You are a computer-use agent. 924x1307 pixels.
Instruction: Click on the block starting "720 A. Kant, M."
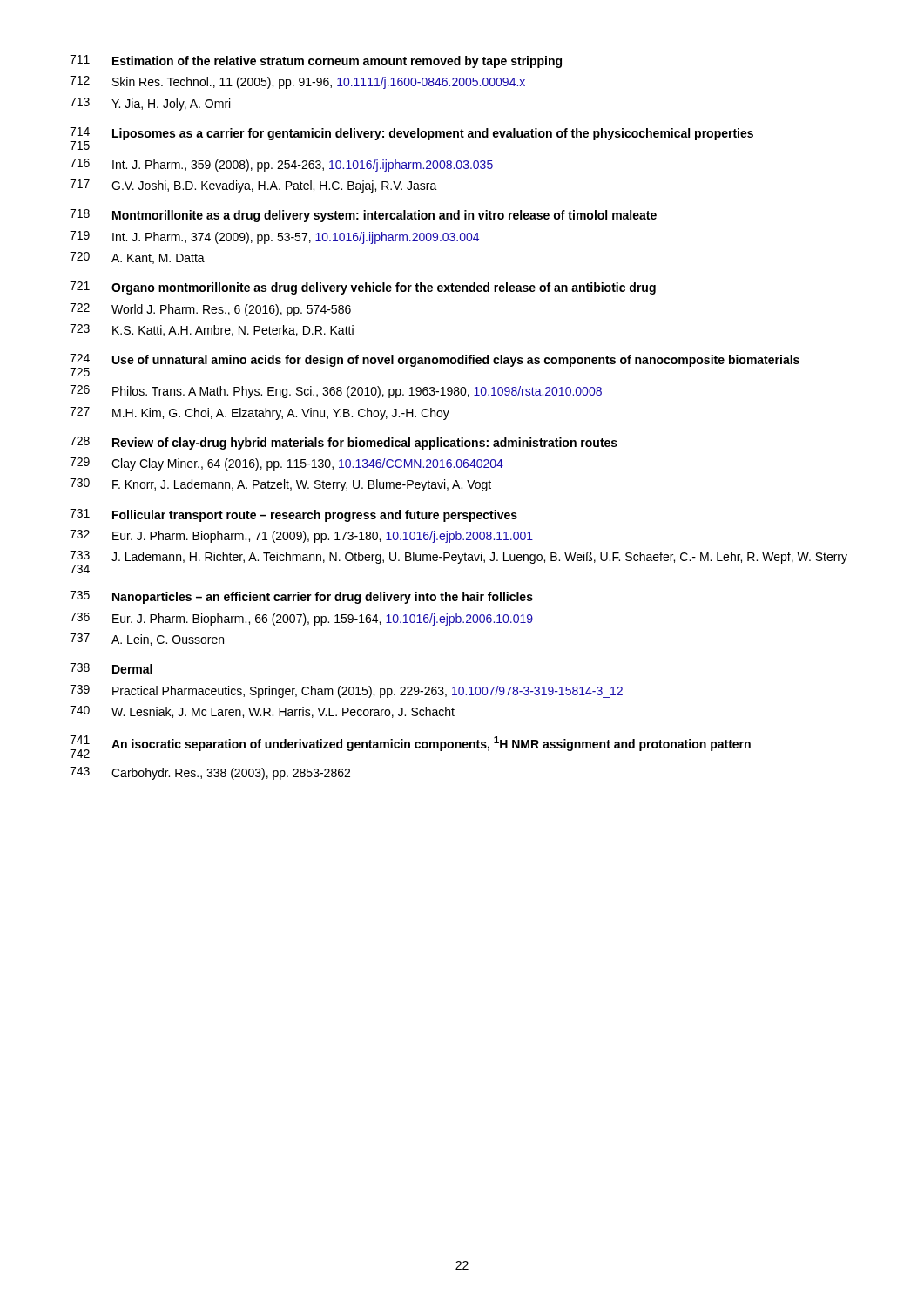click(x=137, y=258)
